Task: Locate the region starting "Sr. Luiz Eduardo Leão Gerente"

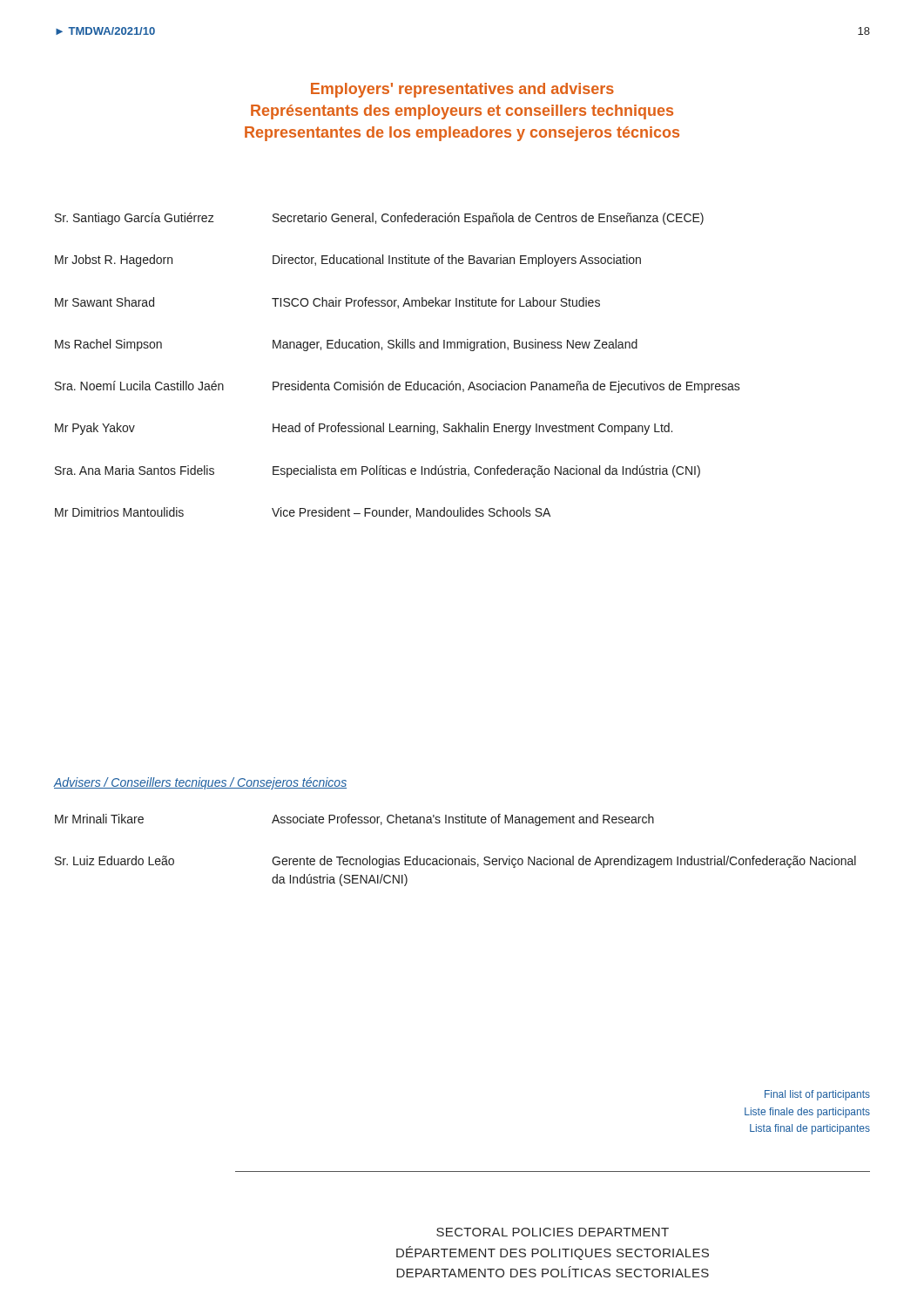Action: [462, 870]
